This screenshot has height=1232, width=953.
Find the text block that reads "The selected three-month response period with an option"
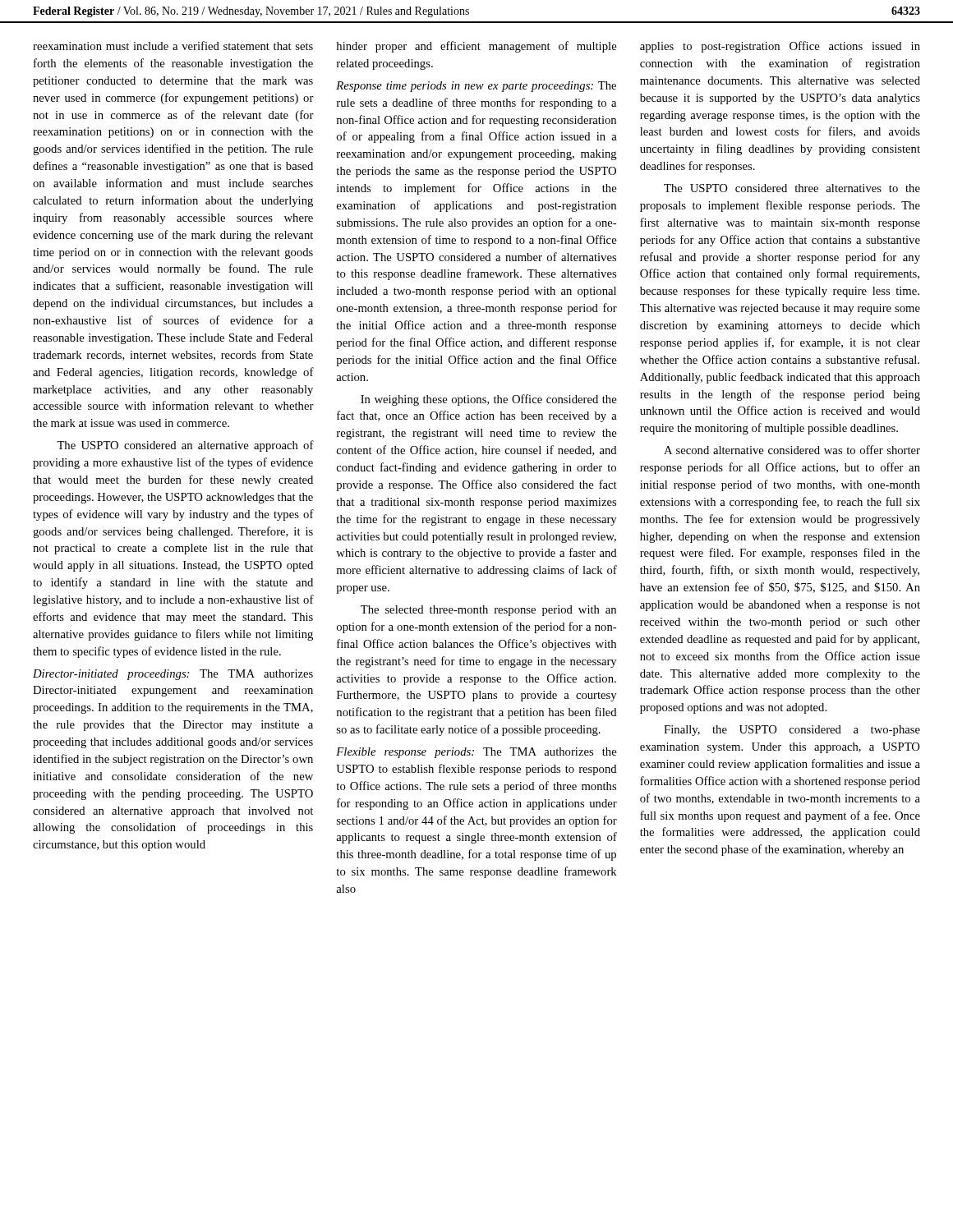coord(476,670)
